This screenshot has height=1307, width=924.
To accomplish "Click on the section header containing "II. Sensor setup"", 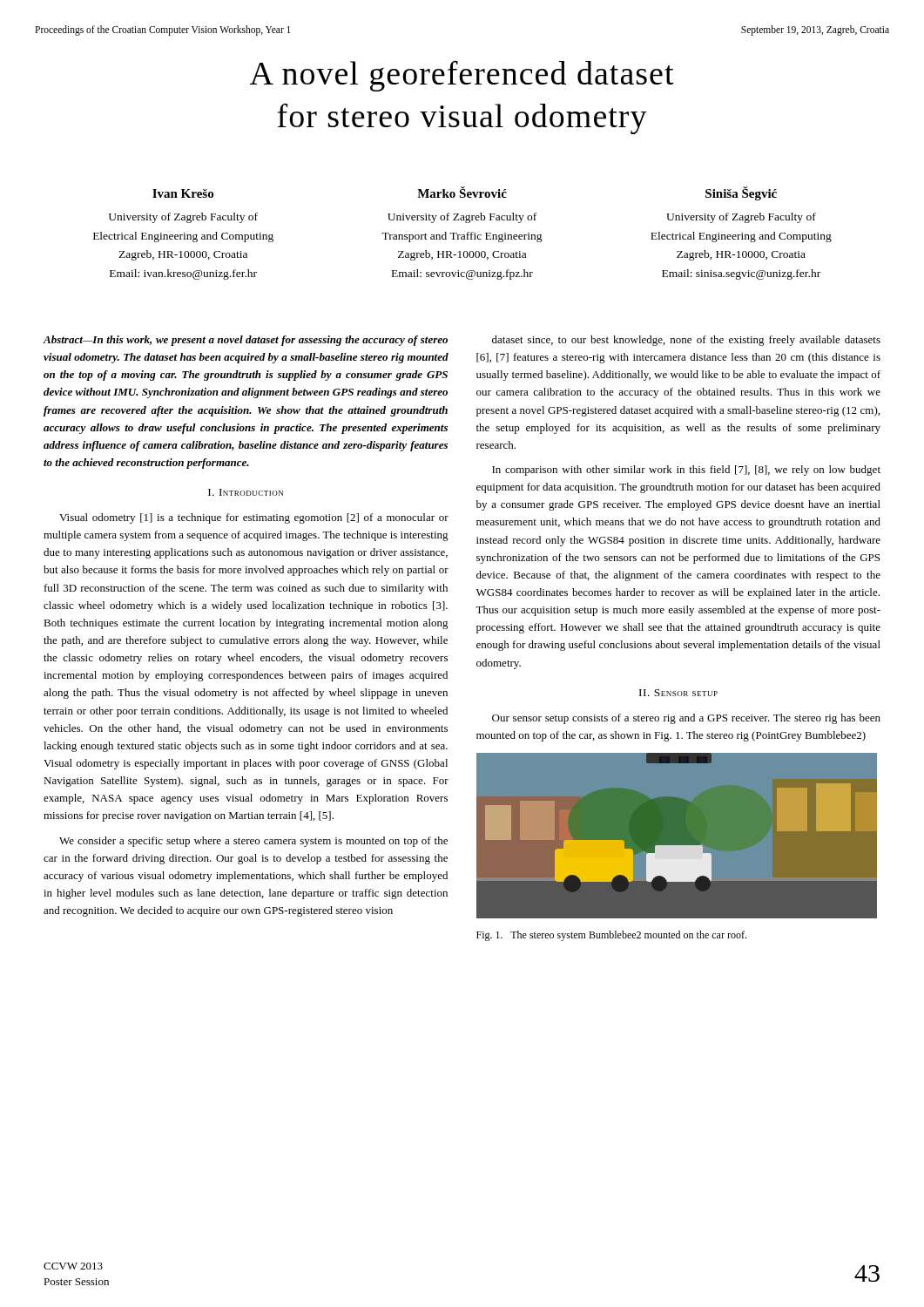I will tap(678, 692).
